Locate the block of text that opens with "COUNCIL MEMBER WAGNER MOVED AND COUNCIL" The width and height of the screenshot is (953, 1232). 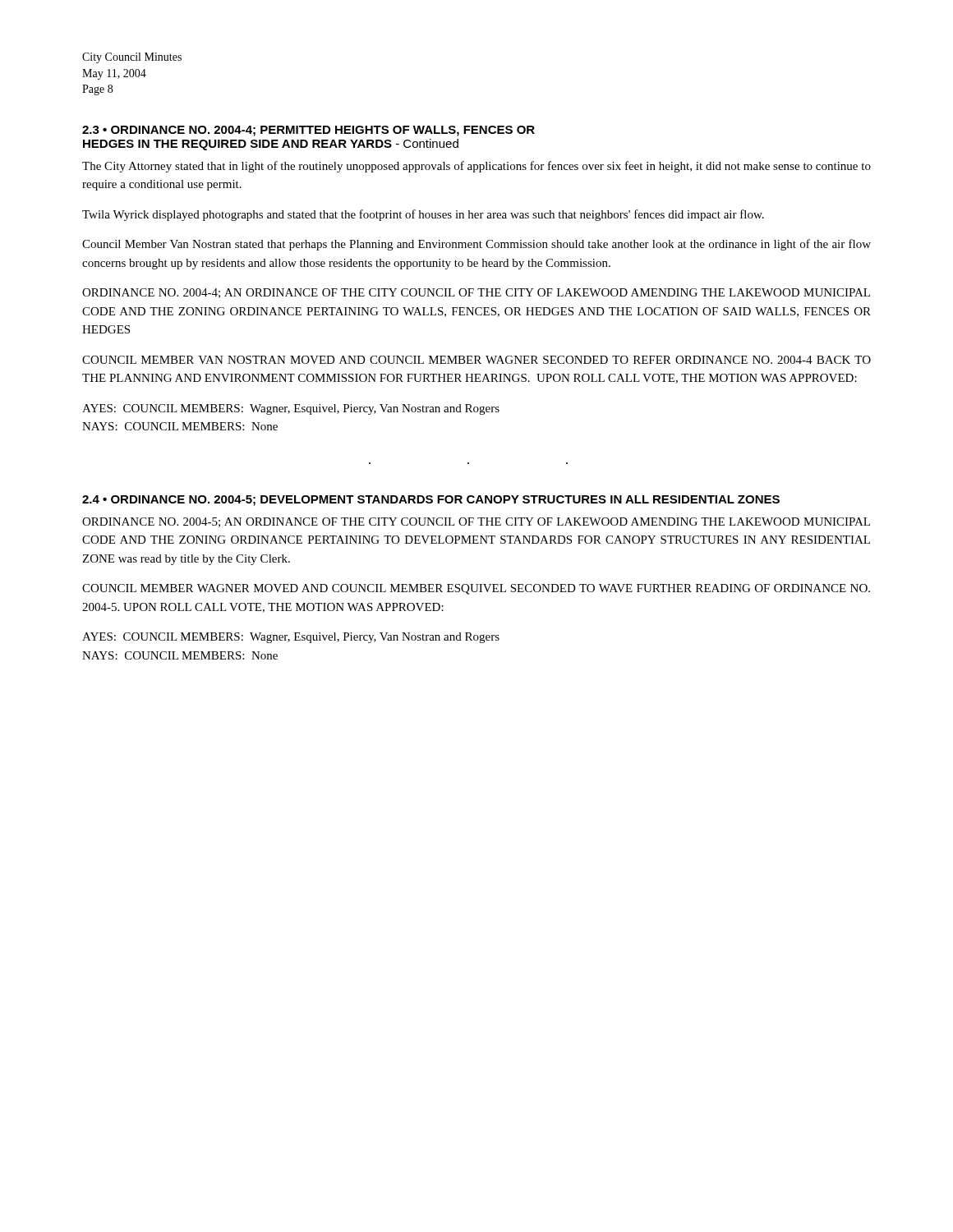coord(476,598)
